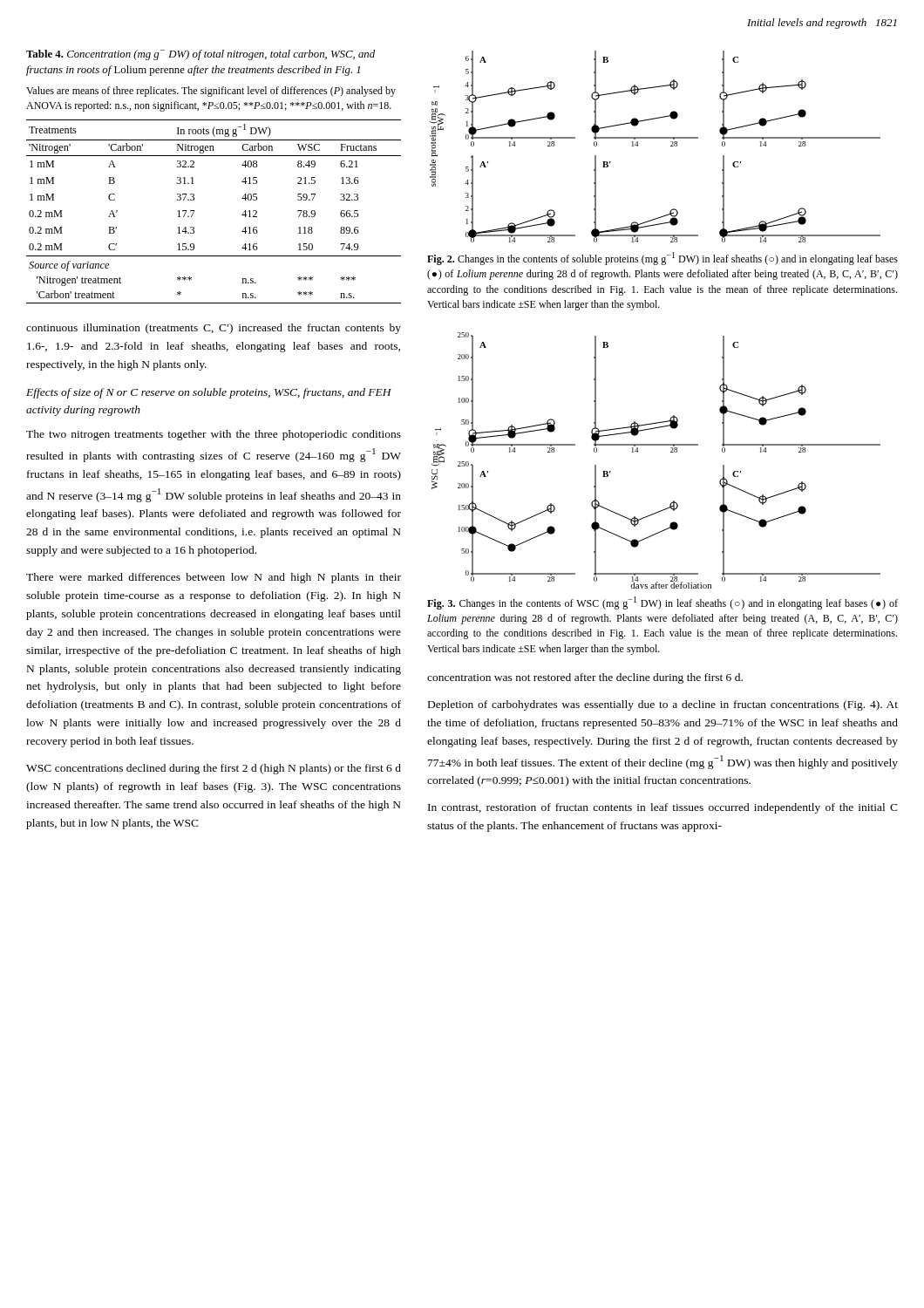The image size is (924, 1308).
Task: Locate the caption that opens with "Fig. 3. Changes"
Action: click(663, 625)
